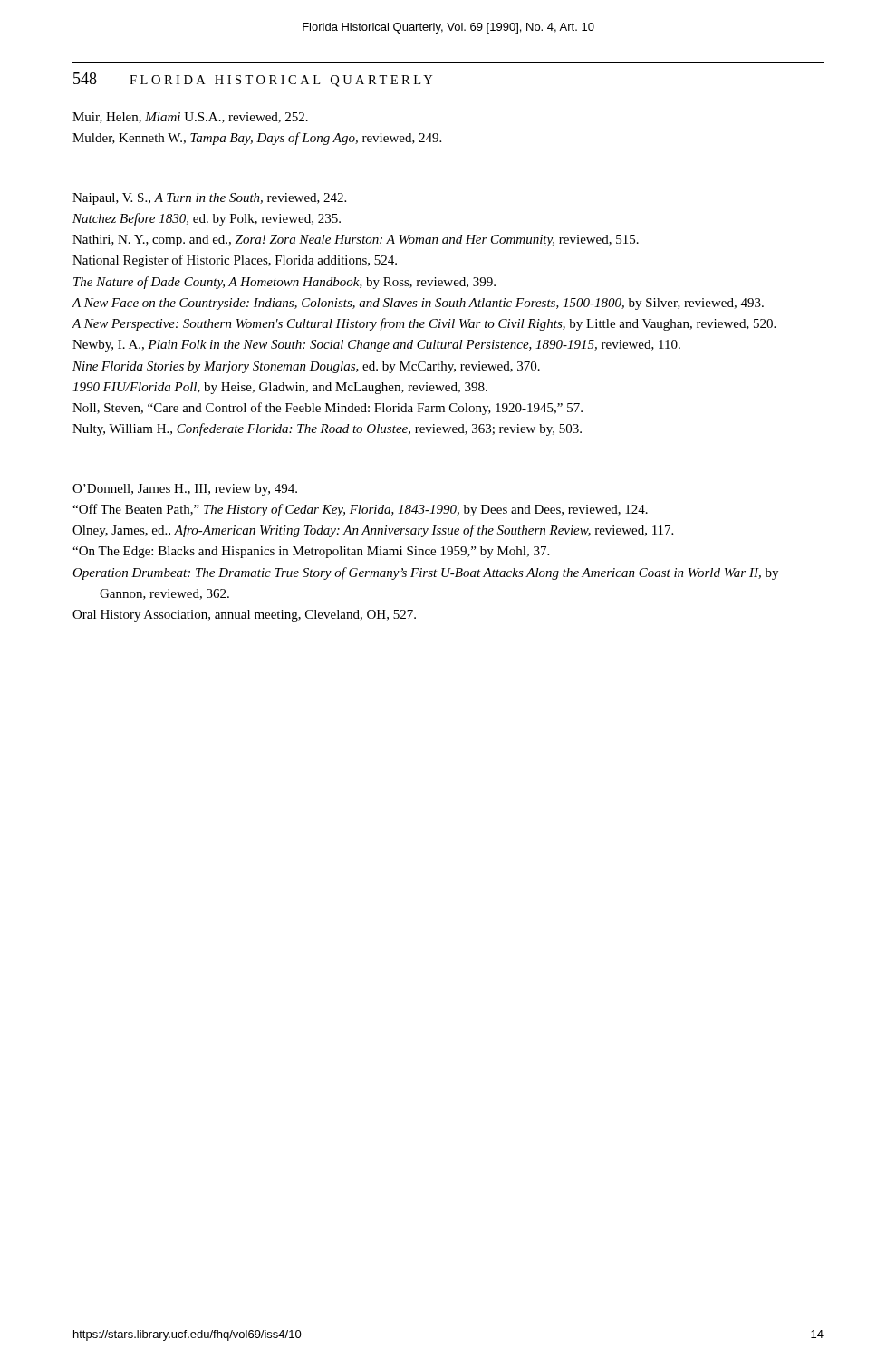Find the list item that reads "Nine Florida Stories by Marjory Stoneman Douglas,"

coord(306,366)
